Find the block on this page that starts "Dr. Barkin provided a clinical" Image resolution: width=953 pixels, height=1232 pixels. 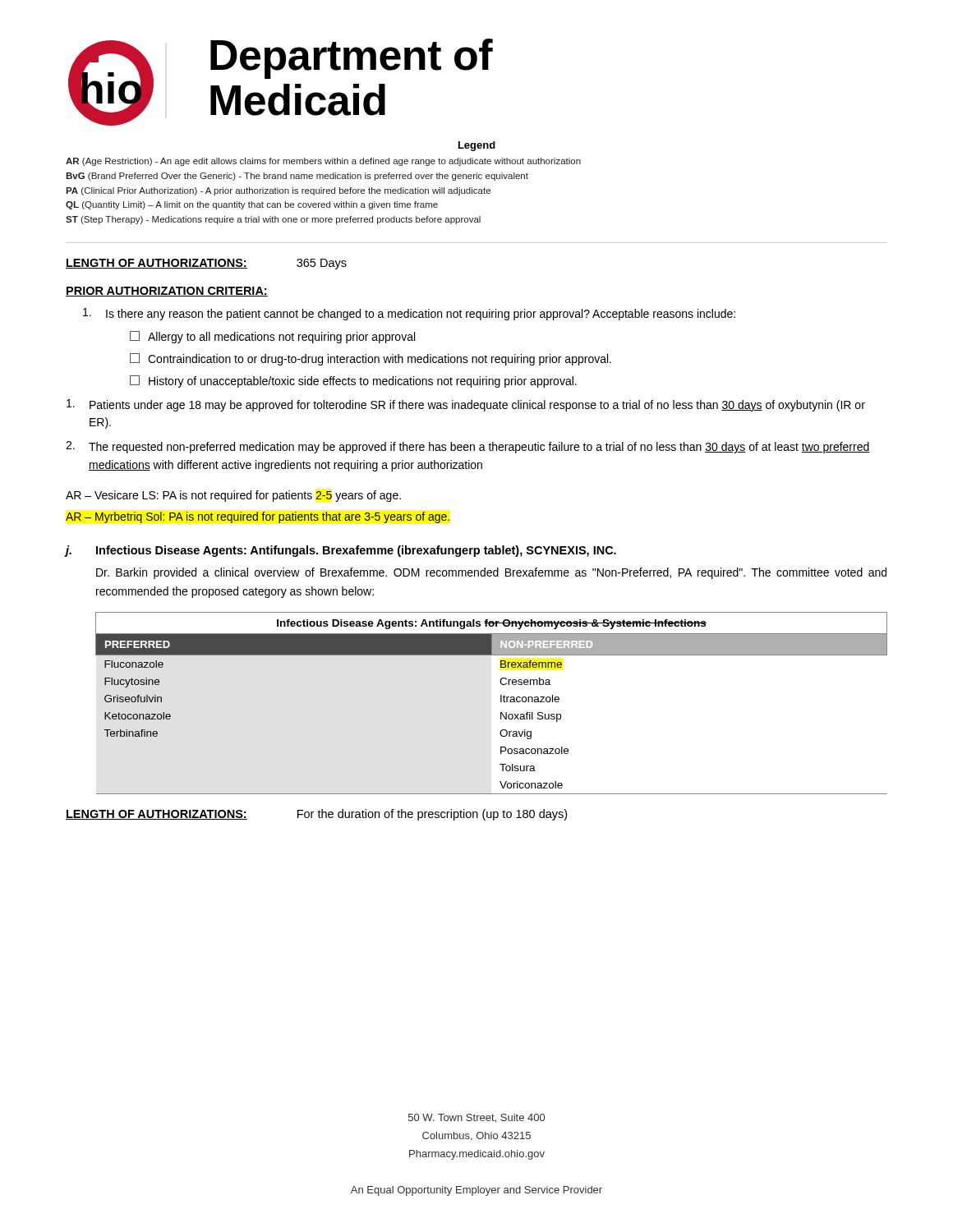[x=491, y=582]
